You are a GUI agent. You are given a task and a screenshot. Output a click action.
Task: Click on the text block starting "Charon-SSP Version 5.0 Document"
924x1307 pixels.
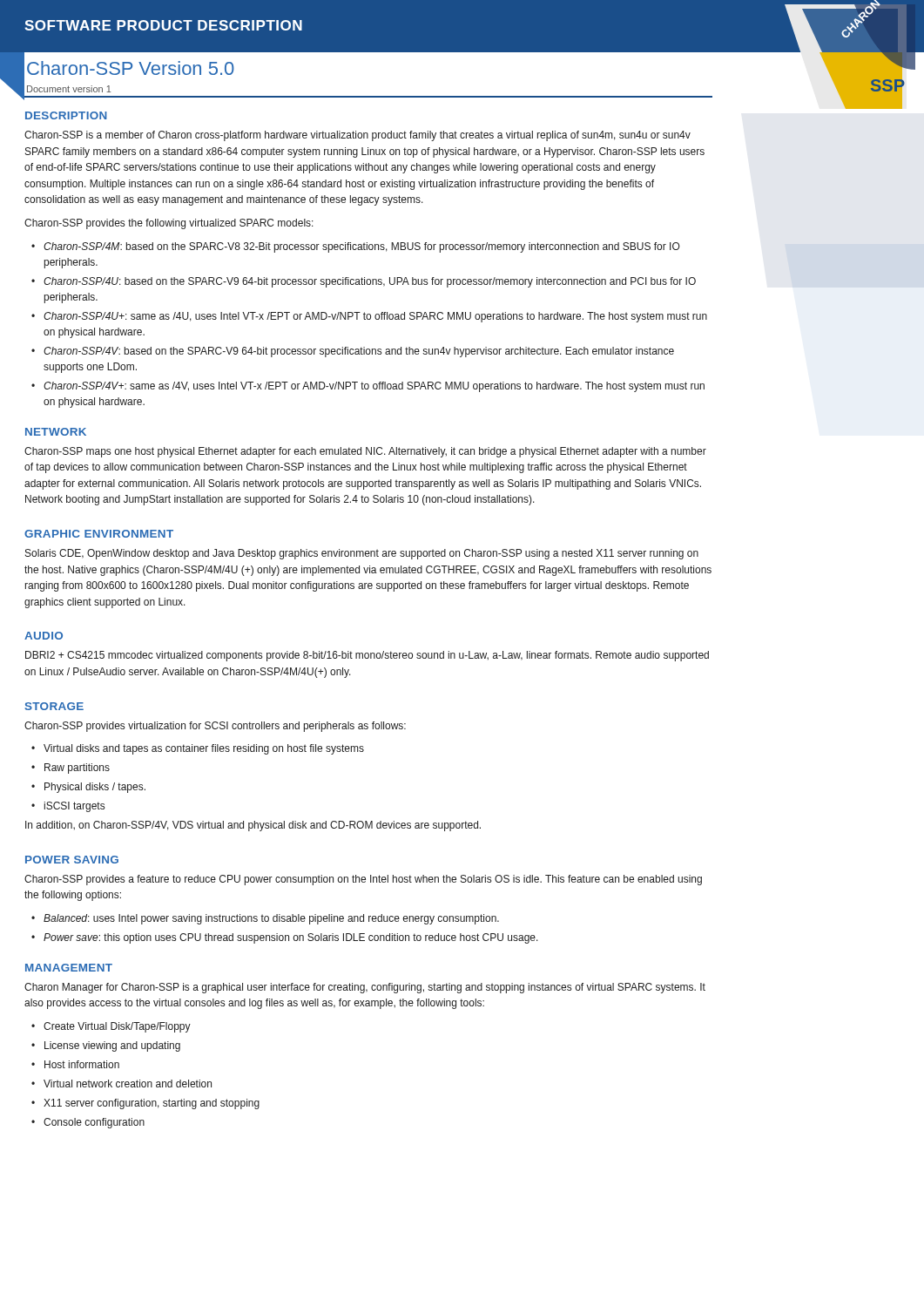pyautogui.click(x=131, y=68)
